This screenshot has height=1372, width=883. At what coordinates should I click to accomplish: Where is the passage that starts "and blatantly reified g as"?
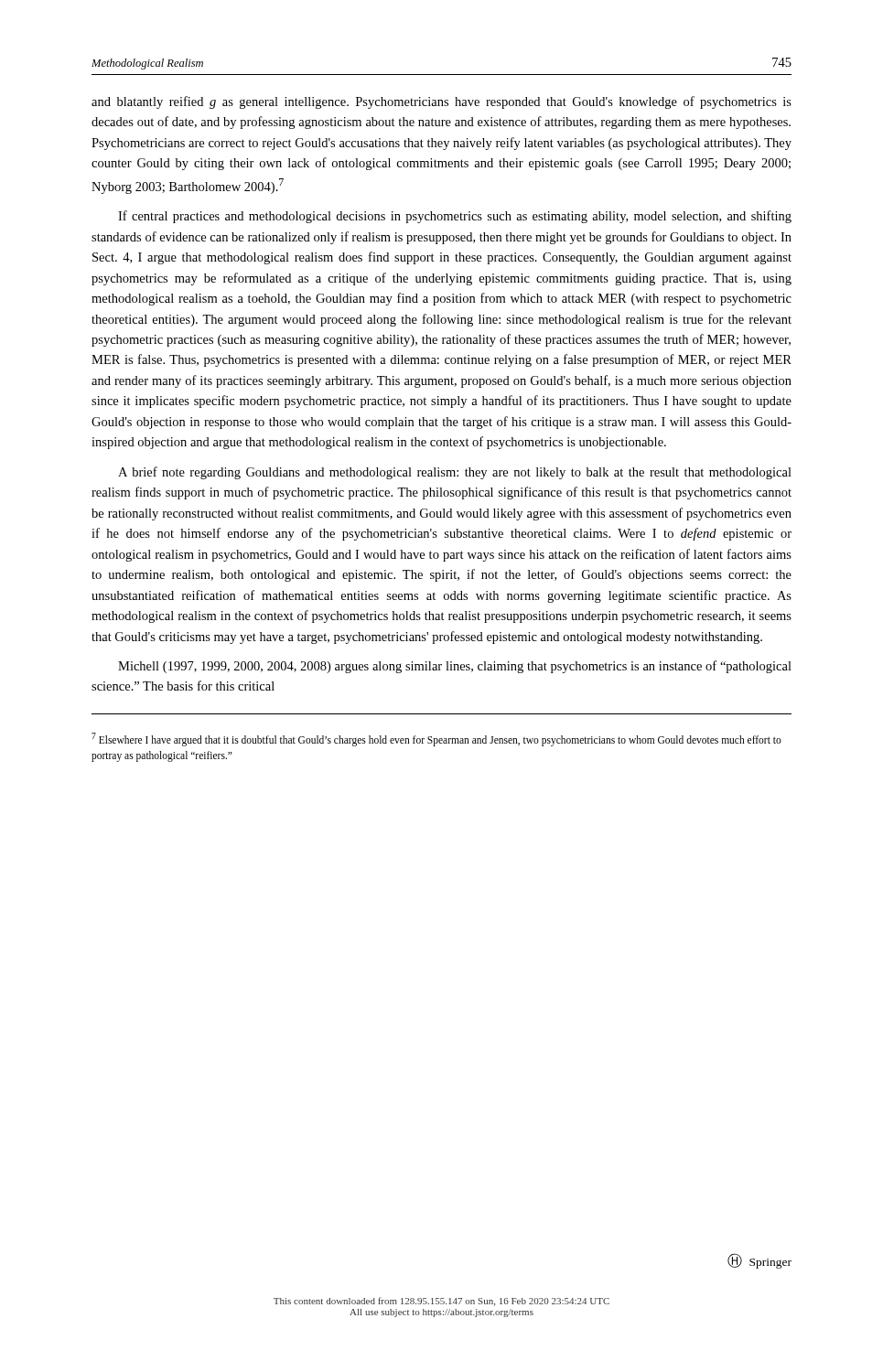(442, 144)
